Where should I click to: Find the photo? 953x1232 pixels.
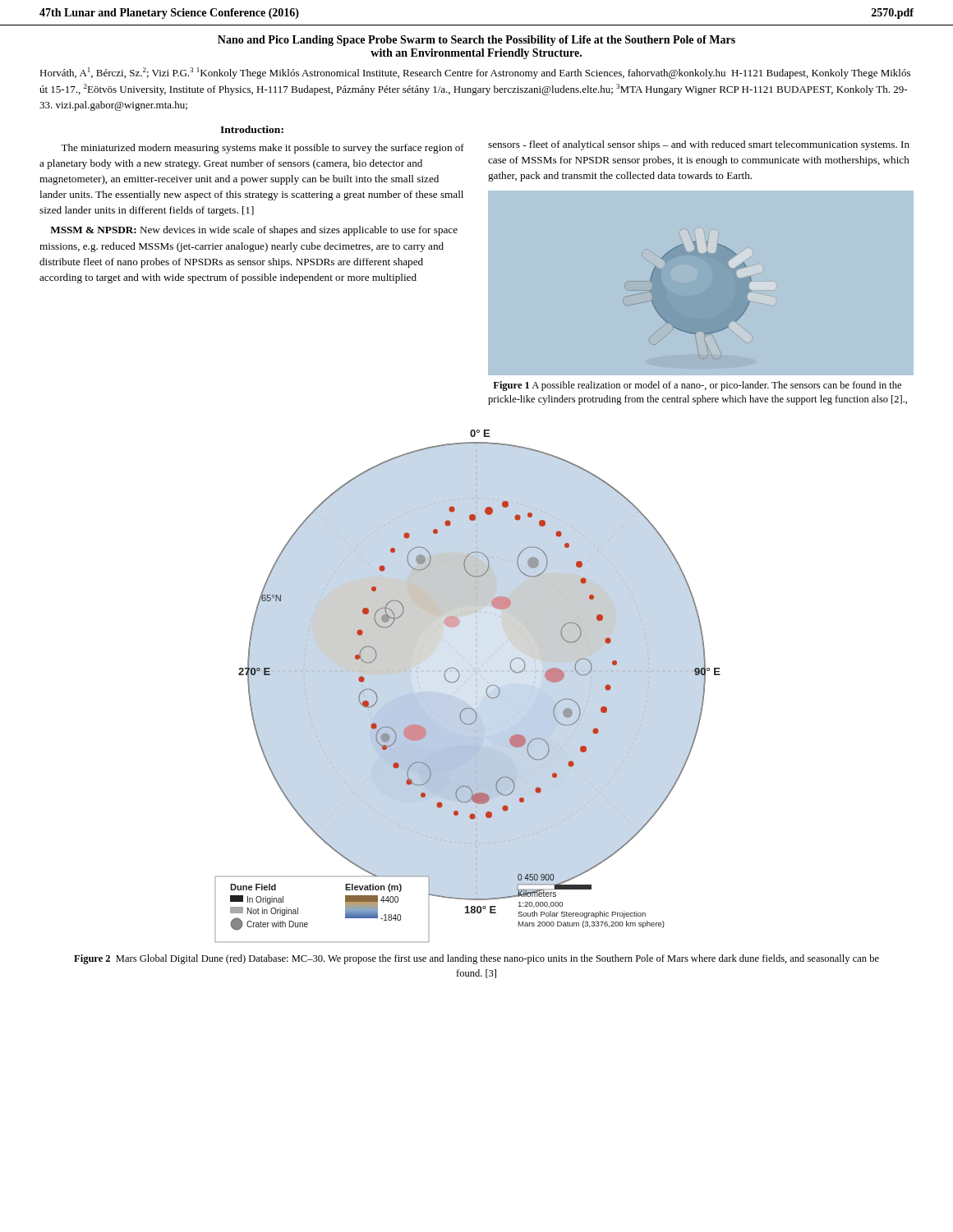701,283
